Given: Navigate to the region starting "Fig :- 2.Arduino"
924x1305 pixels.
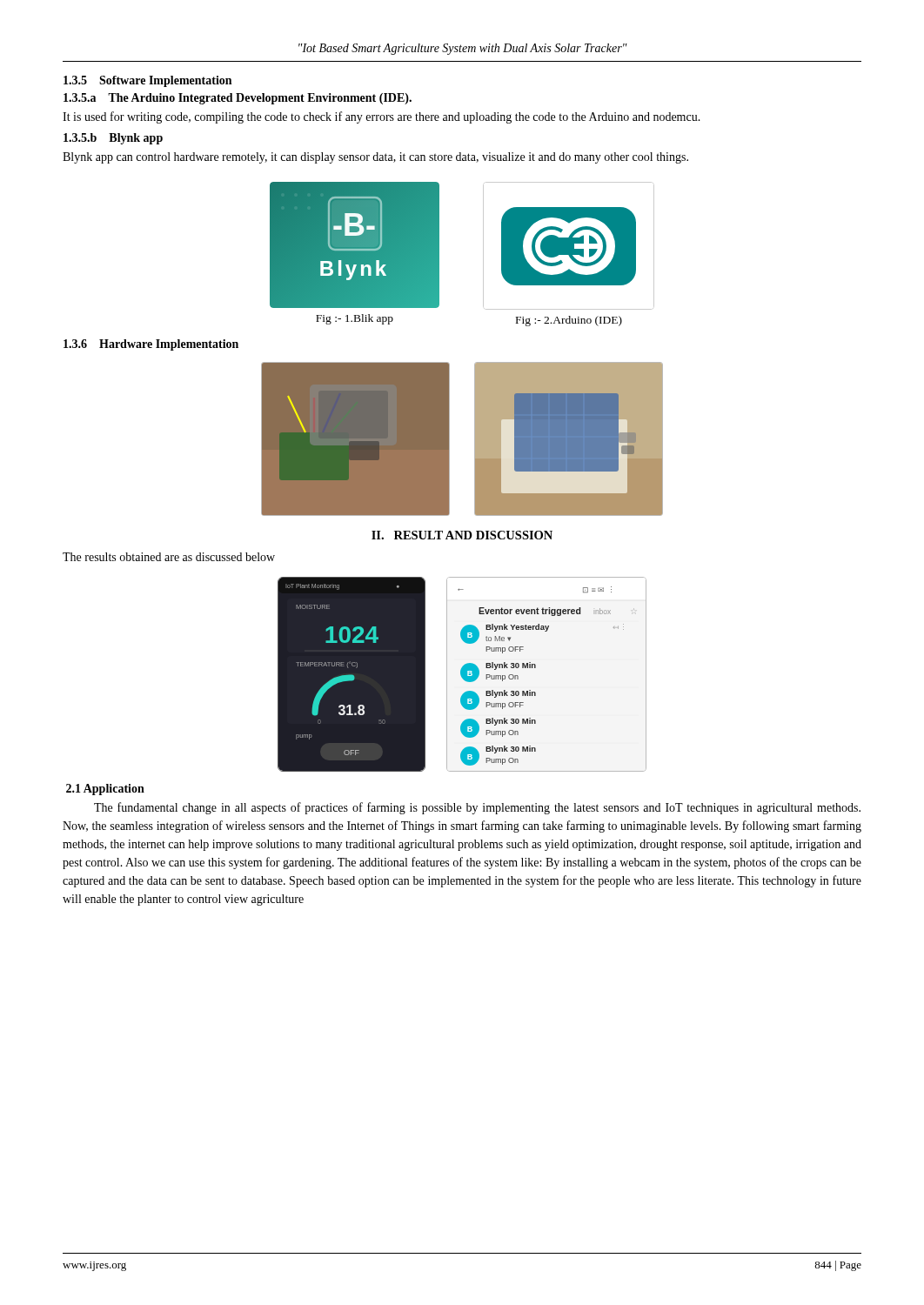Looking at the screenshot, I should pos(569,320).
